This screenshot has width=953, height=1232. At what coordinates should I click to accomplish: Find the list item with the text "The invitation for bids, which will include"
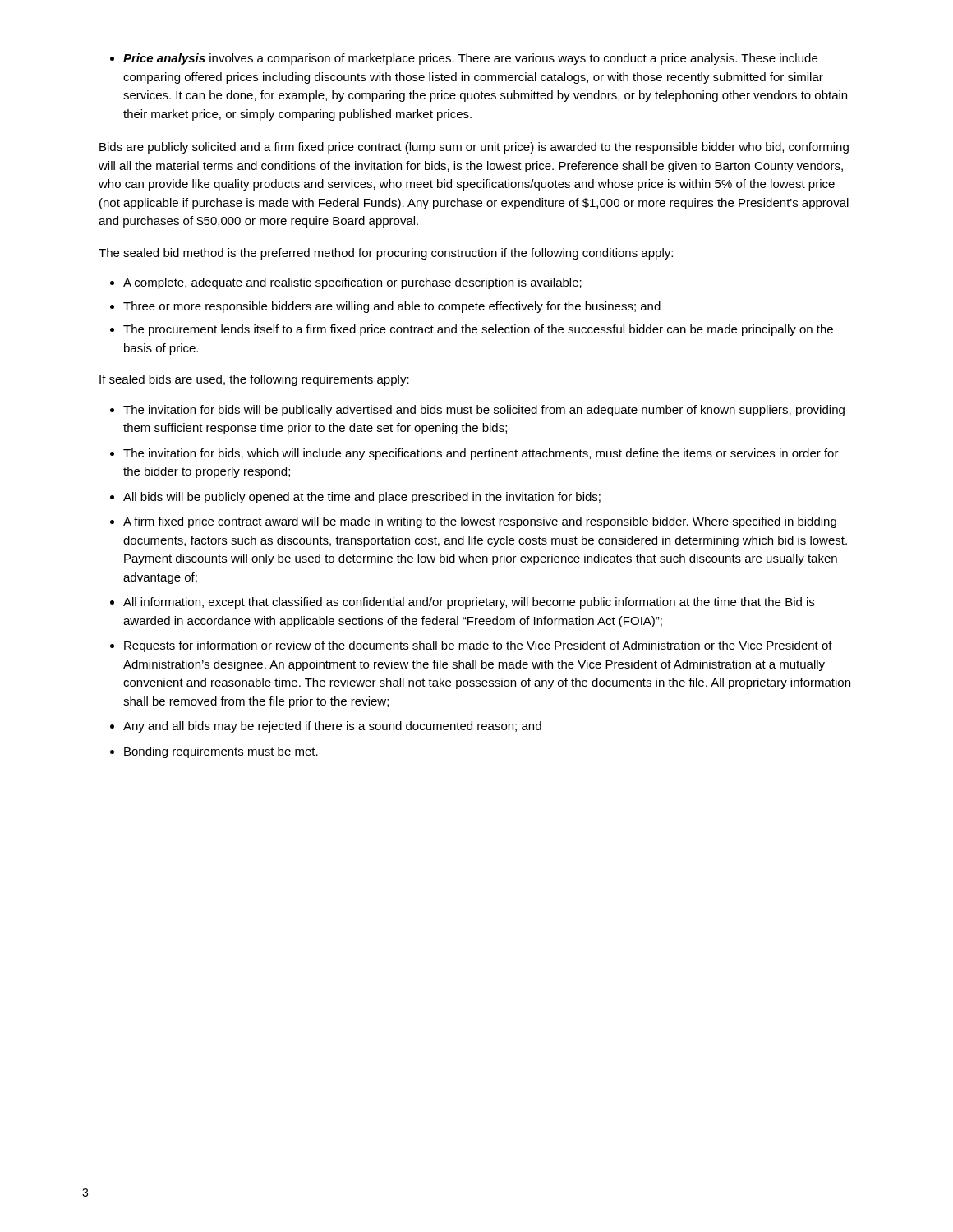click(481, 462)
